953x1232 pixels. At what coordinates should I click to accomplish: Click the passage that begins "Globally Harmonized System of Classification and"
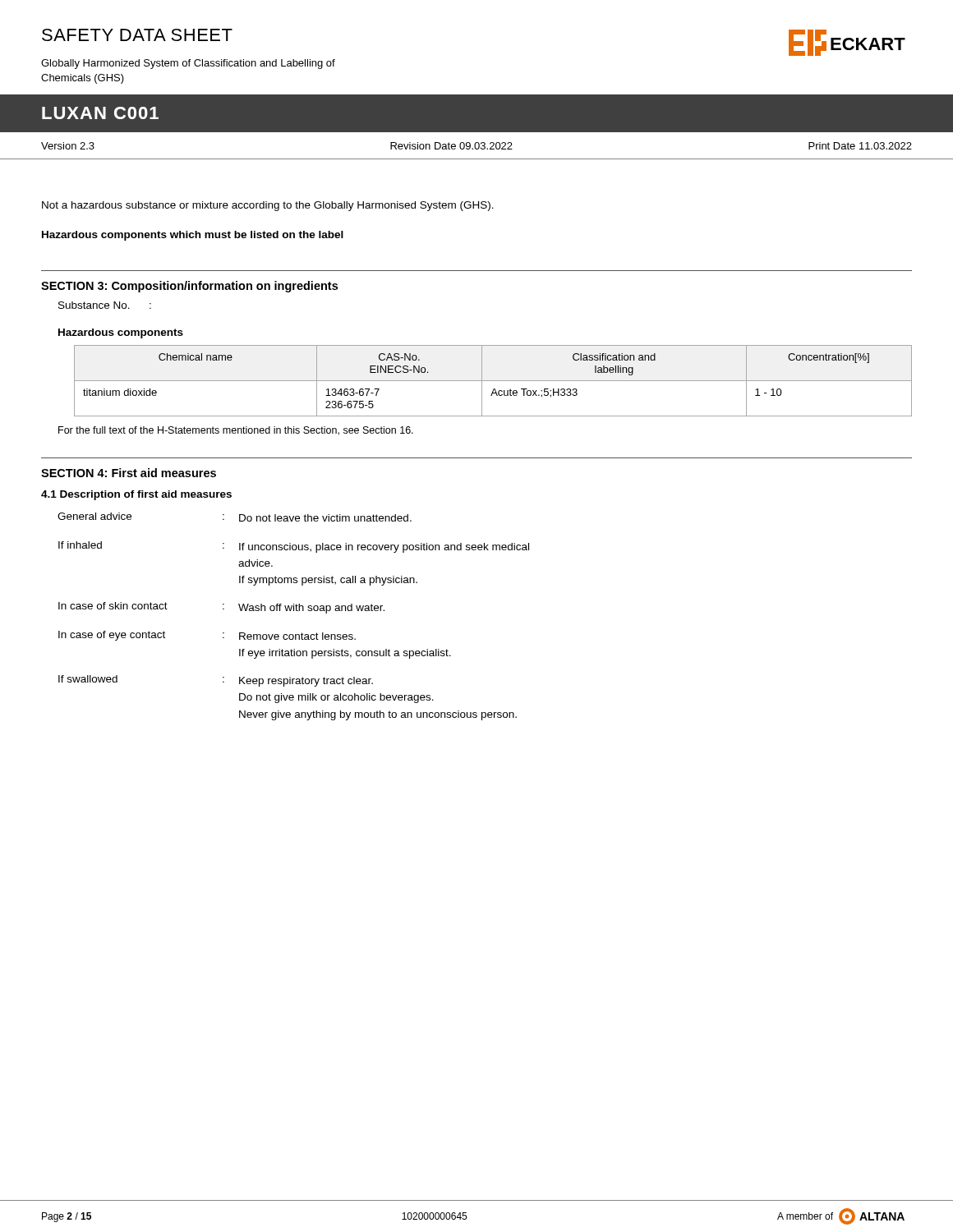[x=188, y=70]
